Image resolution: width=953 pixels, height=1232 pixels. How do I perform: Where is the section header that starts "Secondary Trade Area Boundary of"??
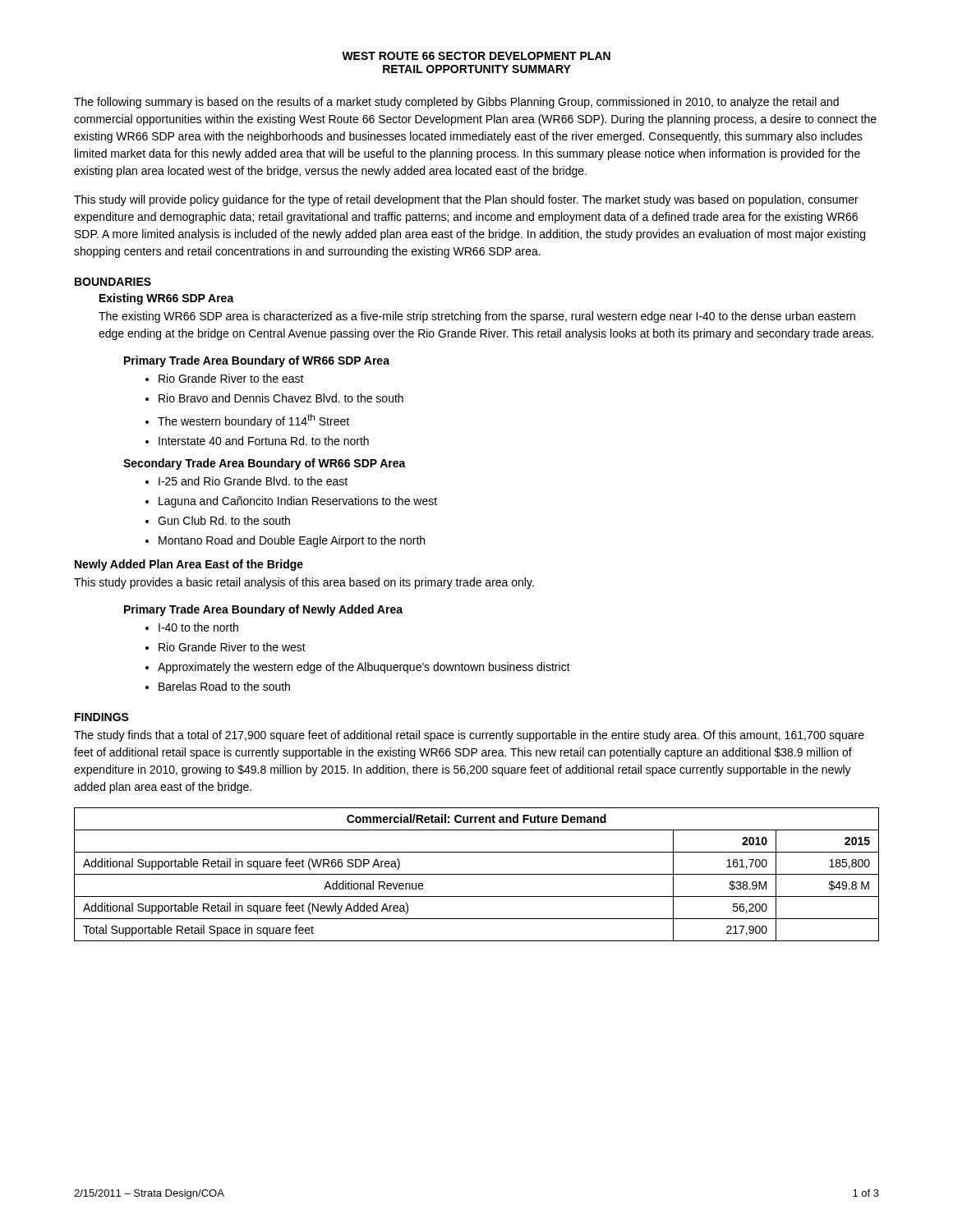click(x=264, y=463)
